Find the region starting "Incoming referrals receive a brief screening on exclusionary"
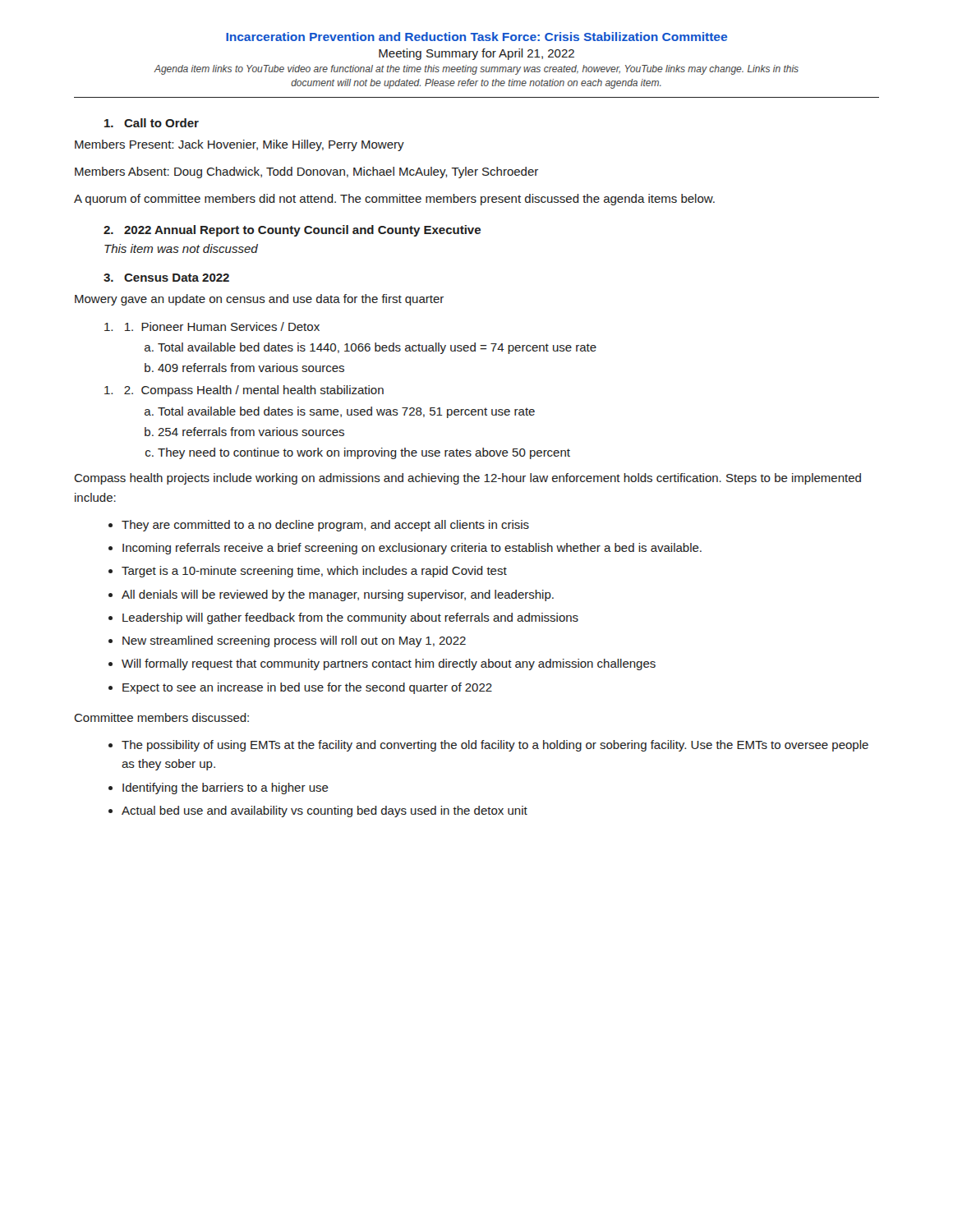Viewport: 953px width, 1232px height. pos(412,548)
